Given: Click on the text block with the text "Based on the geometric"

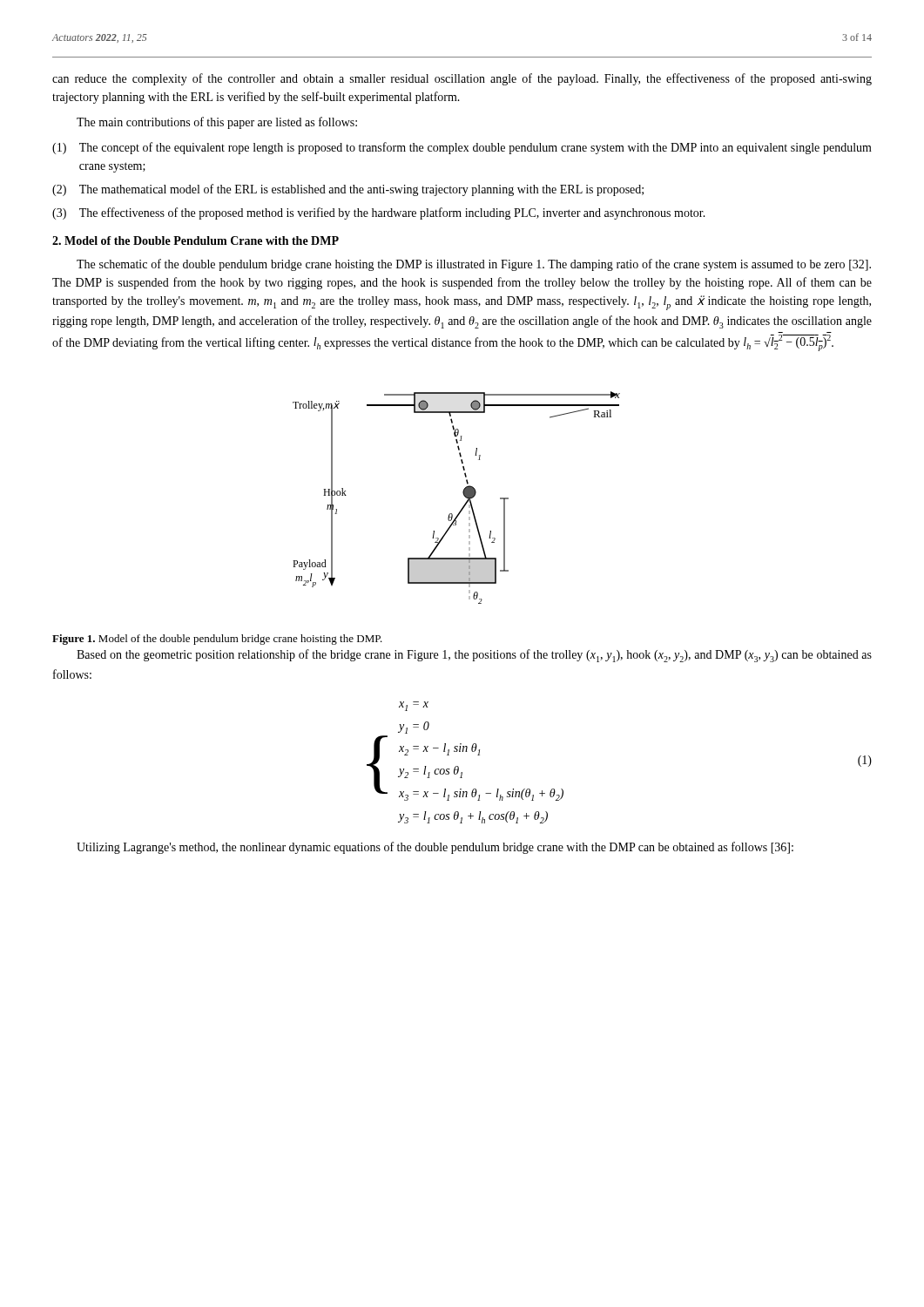Looking at the screenshot, I should point(462,665).
